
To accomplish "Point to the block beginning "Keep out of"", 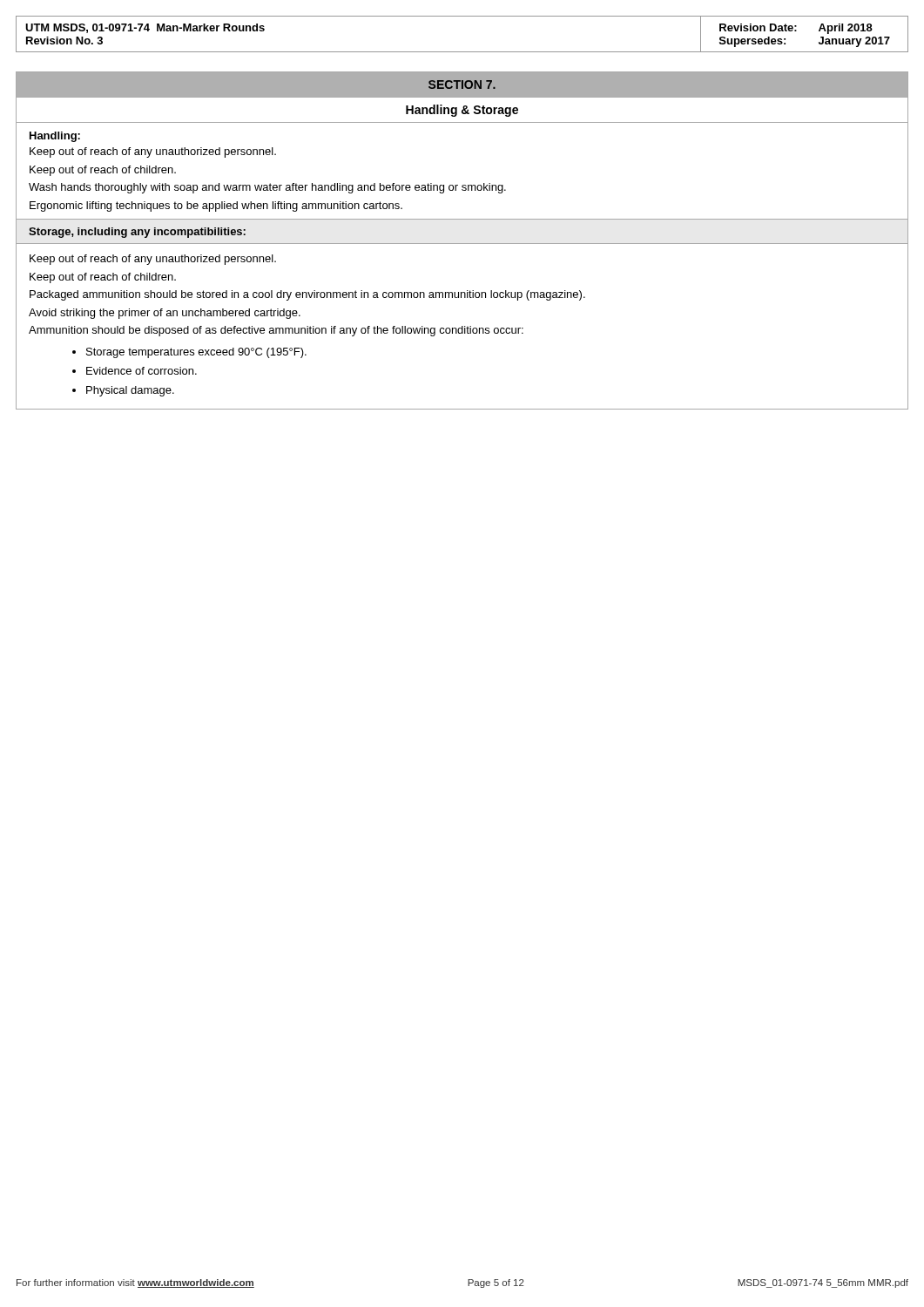I will tap(462, 294).
